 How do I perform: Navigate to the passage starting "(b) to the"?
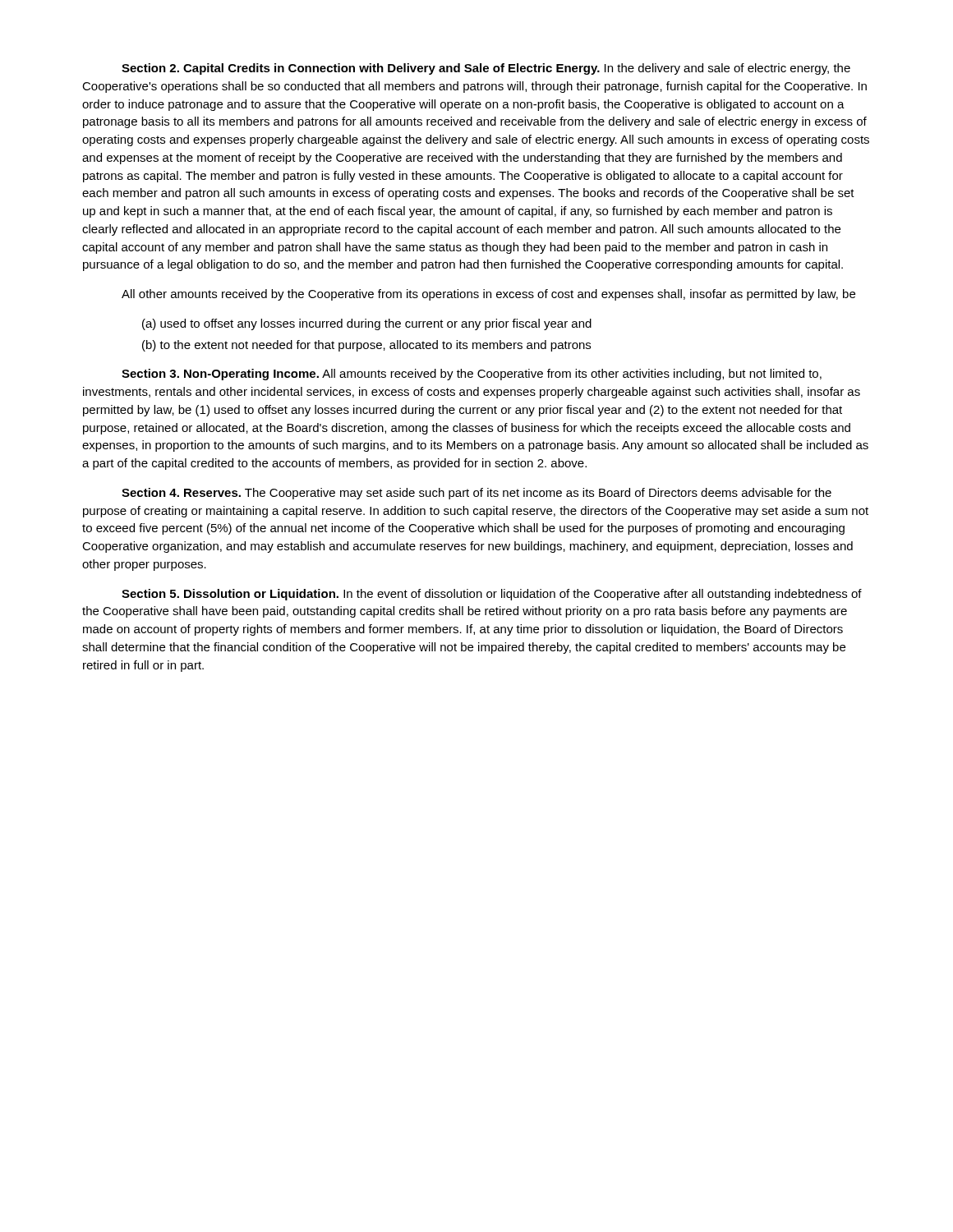click(x=366, y=344)
